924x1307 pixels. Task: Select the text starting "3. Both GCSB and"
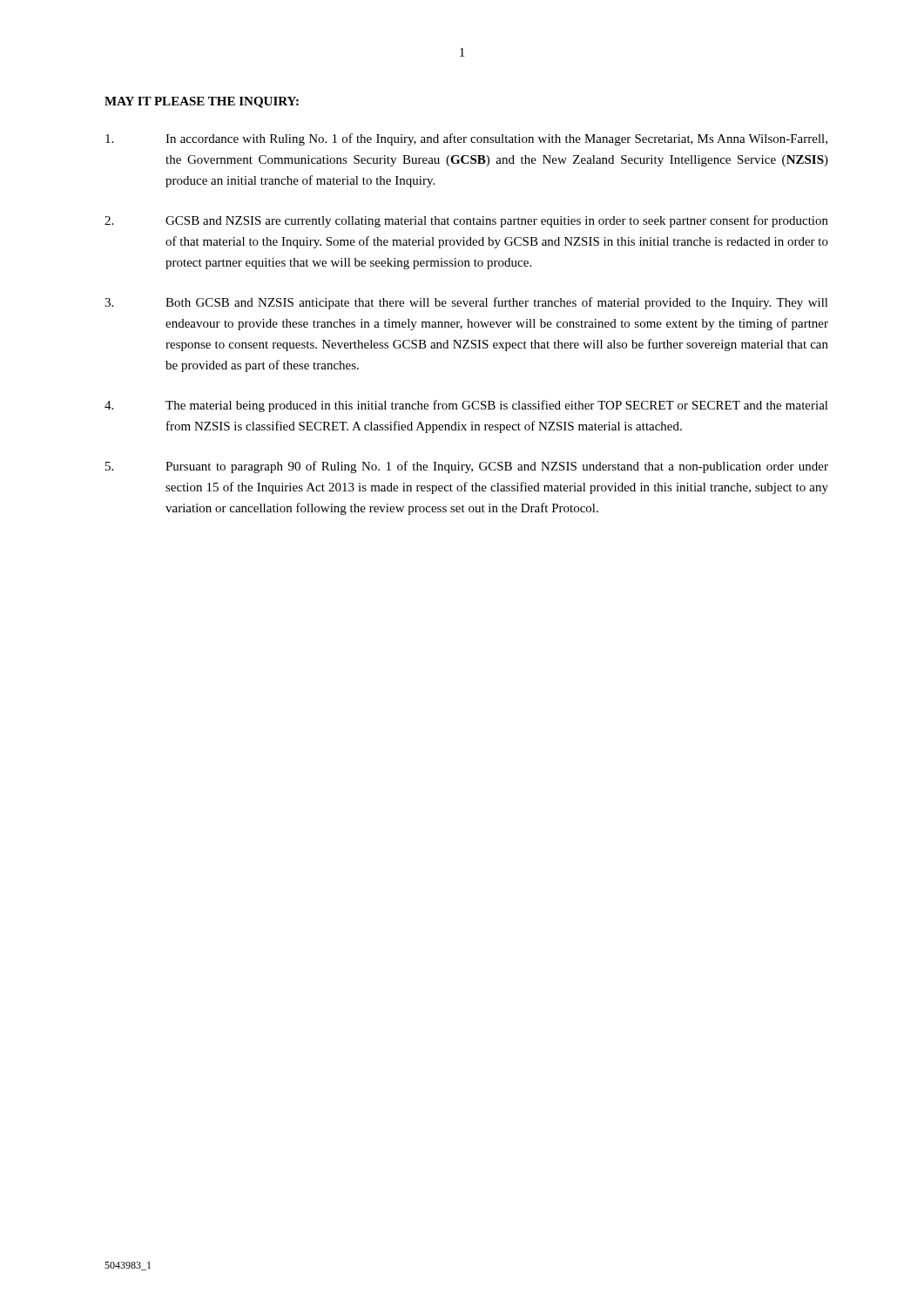pyautogui.click(x=466, y=334)
